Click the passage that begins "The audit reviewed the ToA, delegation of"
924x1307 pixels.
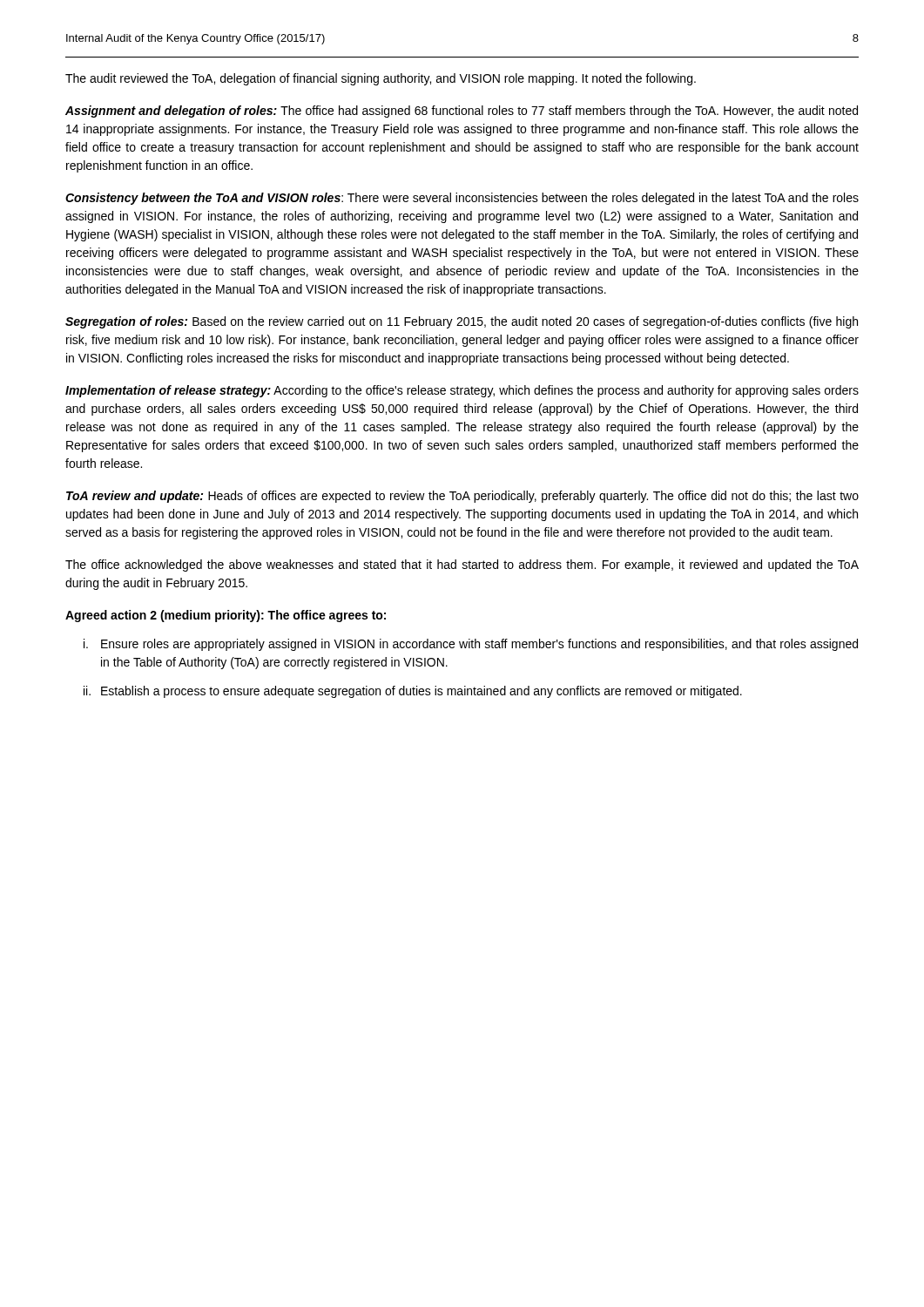(x=462, y=79)
